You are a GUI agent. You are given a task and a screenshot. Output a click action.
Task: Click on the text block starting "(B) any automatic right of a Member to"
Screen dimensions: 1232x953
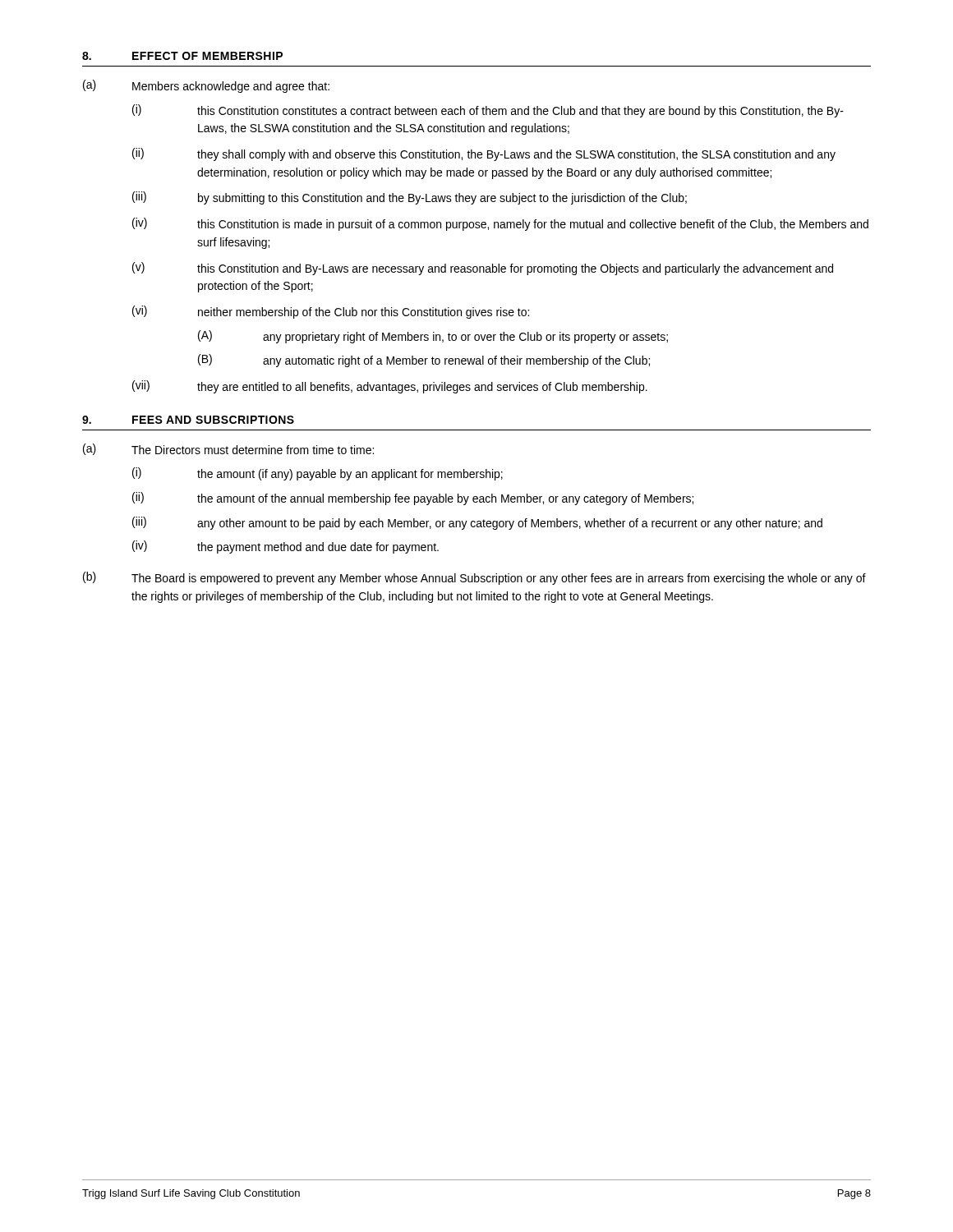[x=534, y=361]
